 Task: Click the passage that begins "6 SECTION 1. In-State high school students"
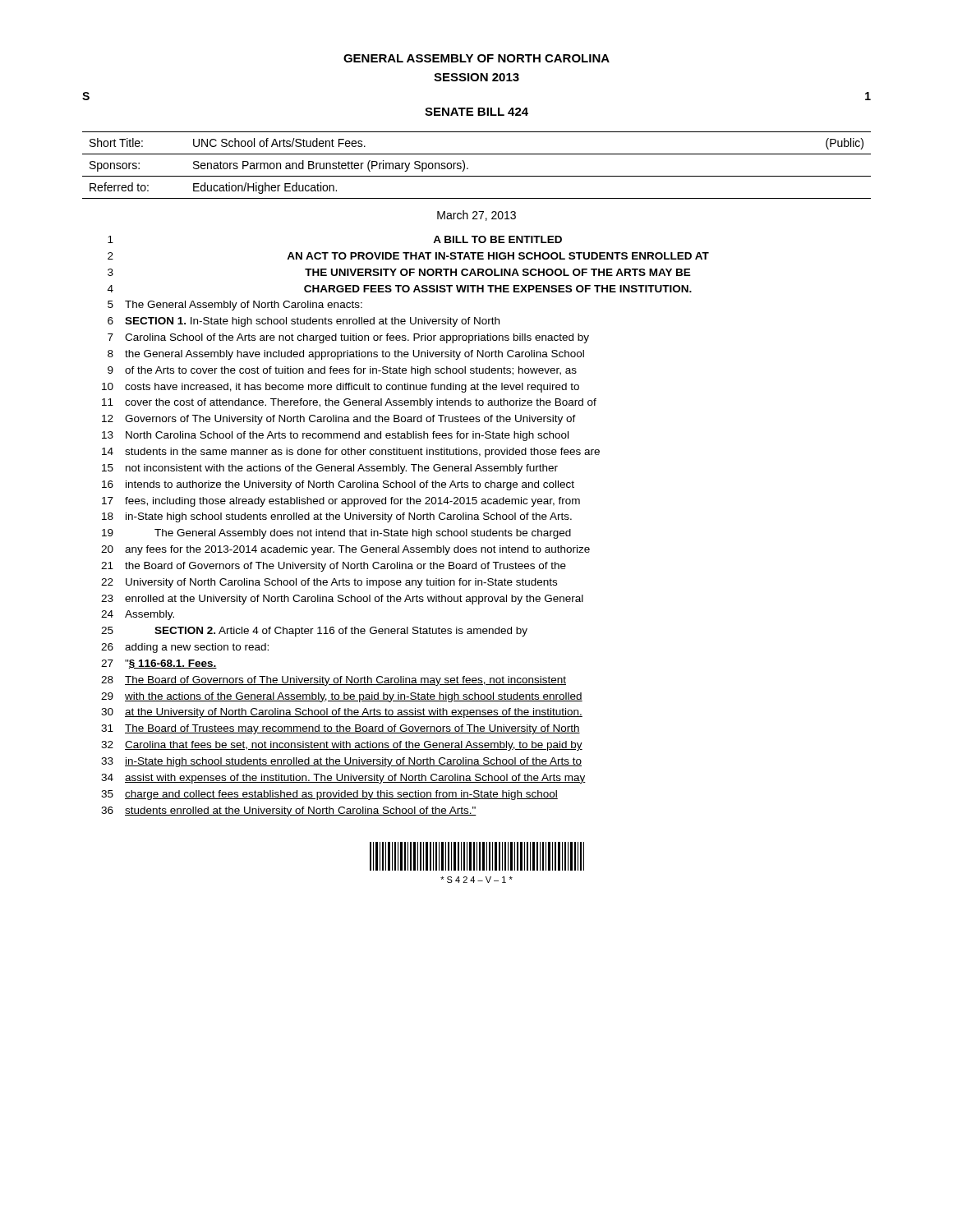click(x=476, y=321)
